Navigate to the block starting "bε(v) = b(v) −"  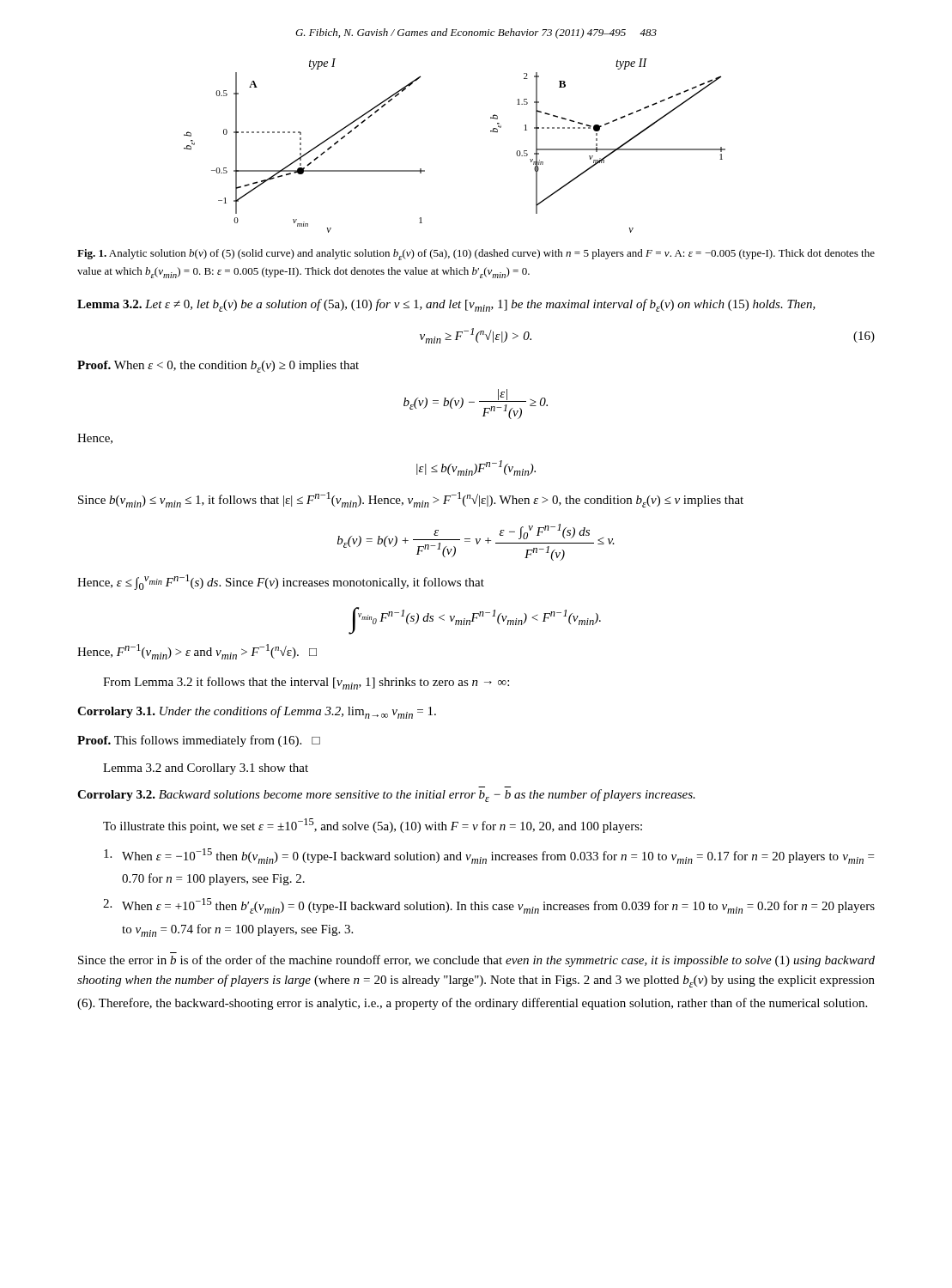[476, 403]
